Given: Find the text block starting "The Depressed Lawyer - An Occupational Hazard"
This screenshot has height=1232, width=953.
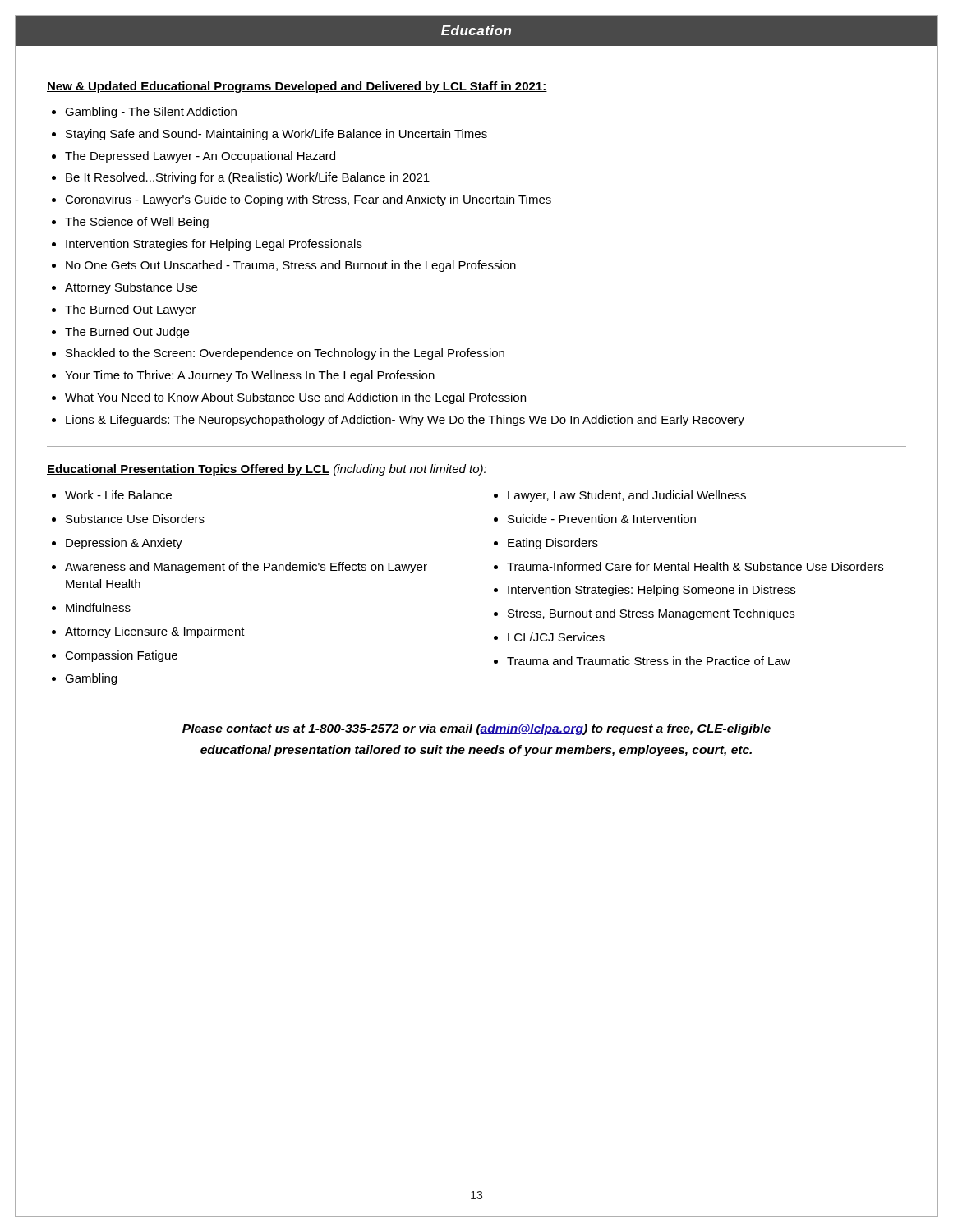Looking at the screenshot, I should click(201, 155).
